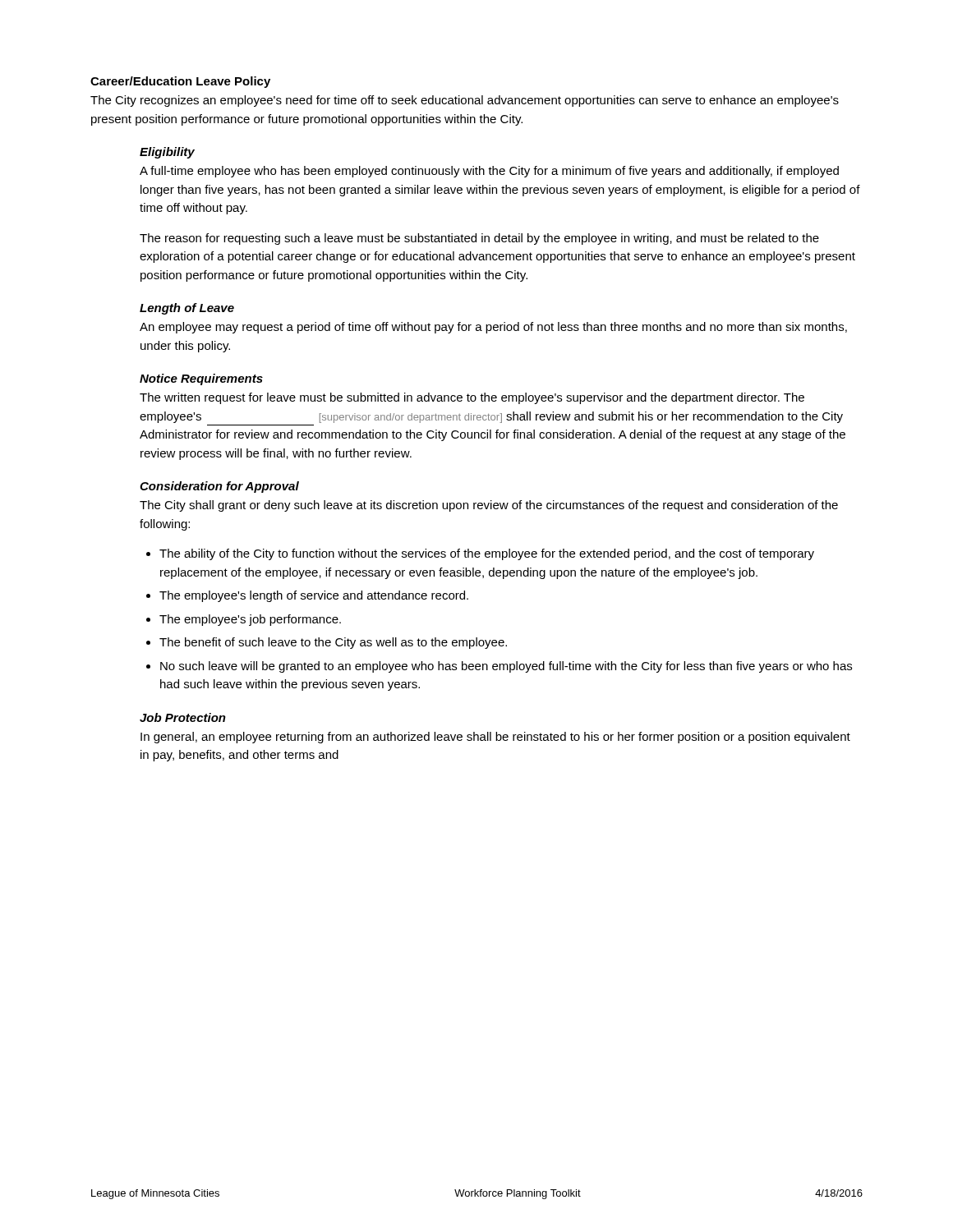Point to the text block starting "Job Protection"

click(x=183, y=717)
